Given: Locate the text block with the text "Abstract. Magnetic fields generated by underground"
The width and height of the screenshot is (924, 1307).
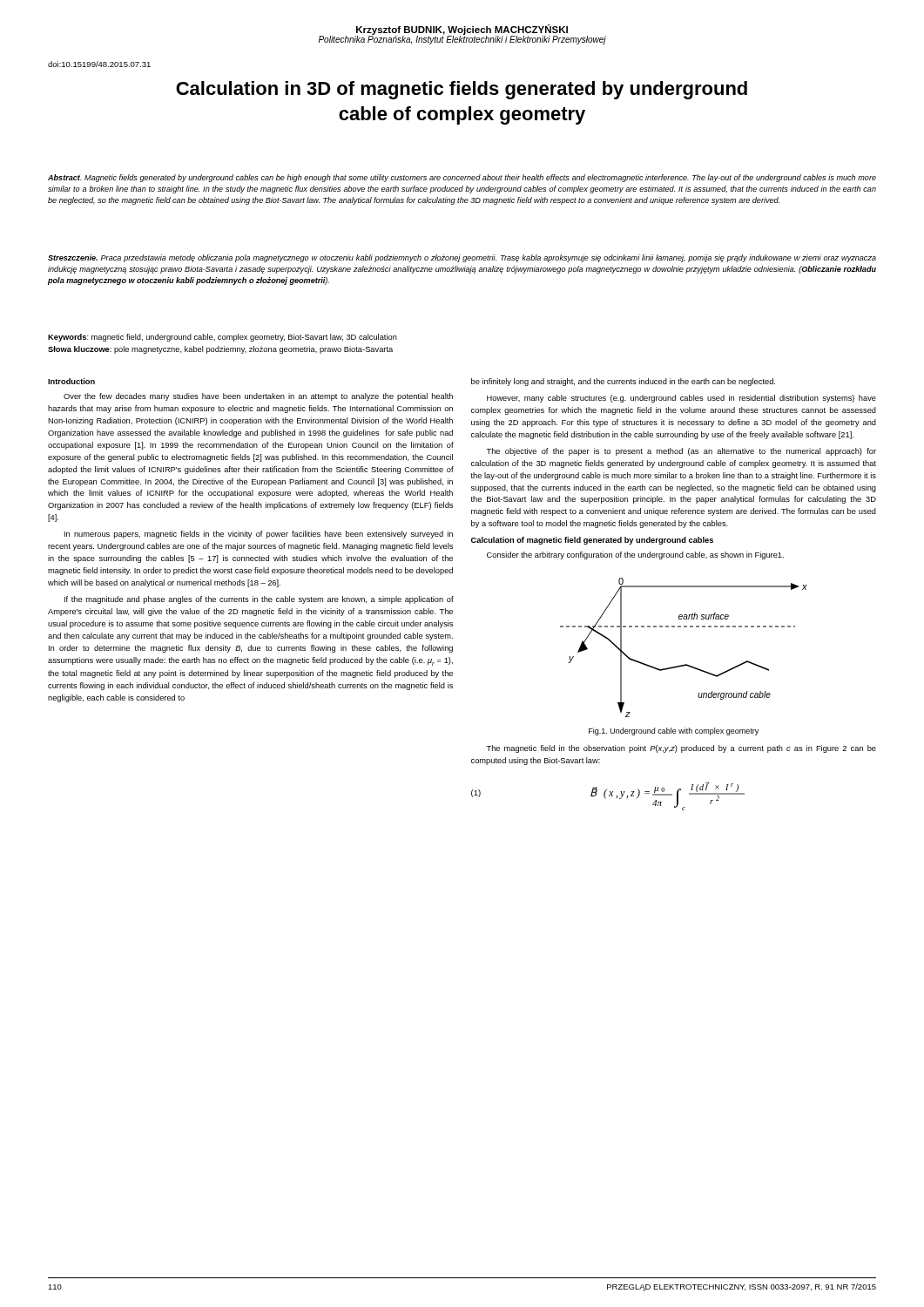Looking at the screenshot, I should pyautogui.click(x=462, y=189).
